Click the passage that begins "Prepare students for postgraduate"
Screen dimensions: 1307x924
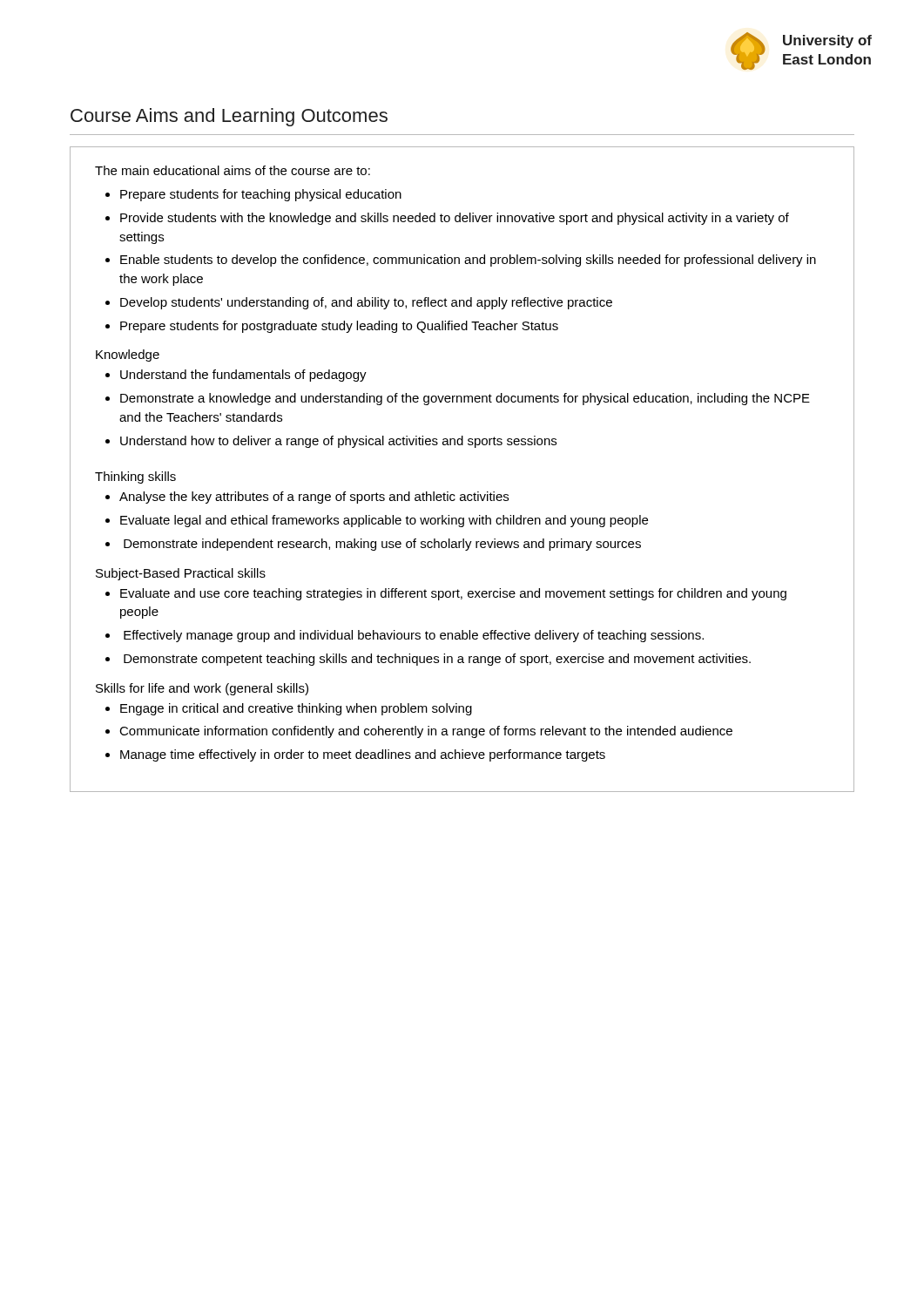[x=339, y=325]
